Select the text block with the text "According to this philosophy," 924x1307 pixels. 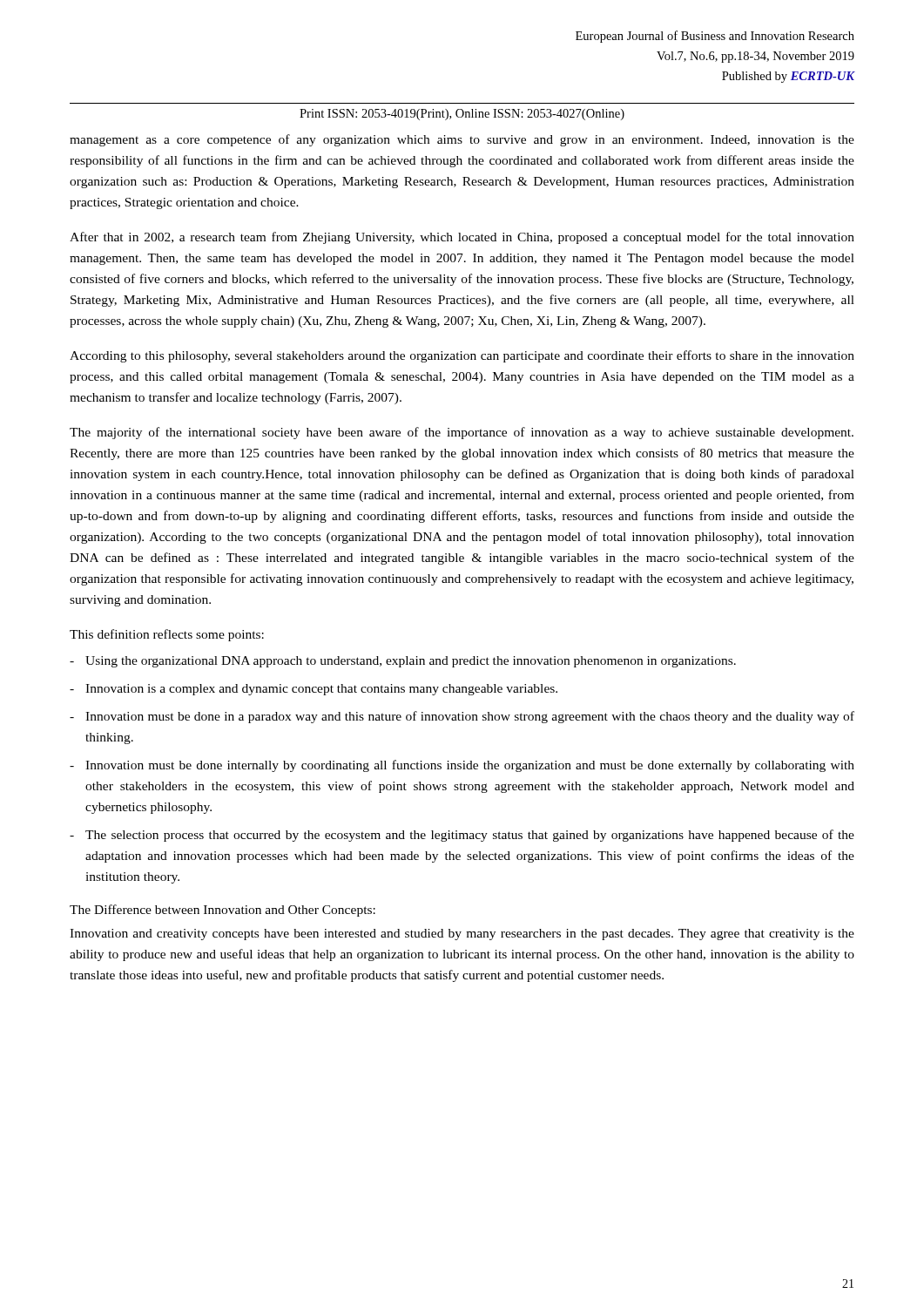pos(462,376)
